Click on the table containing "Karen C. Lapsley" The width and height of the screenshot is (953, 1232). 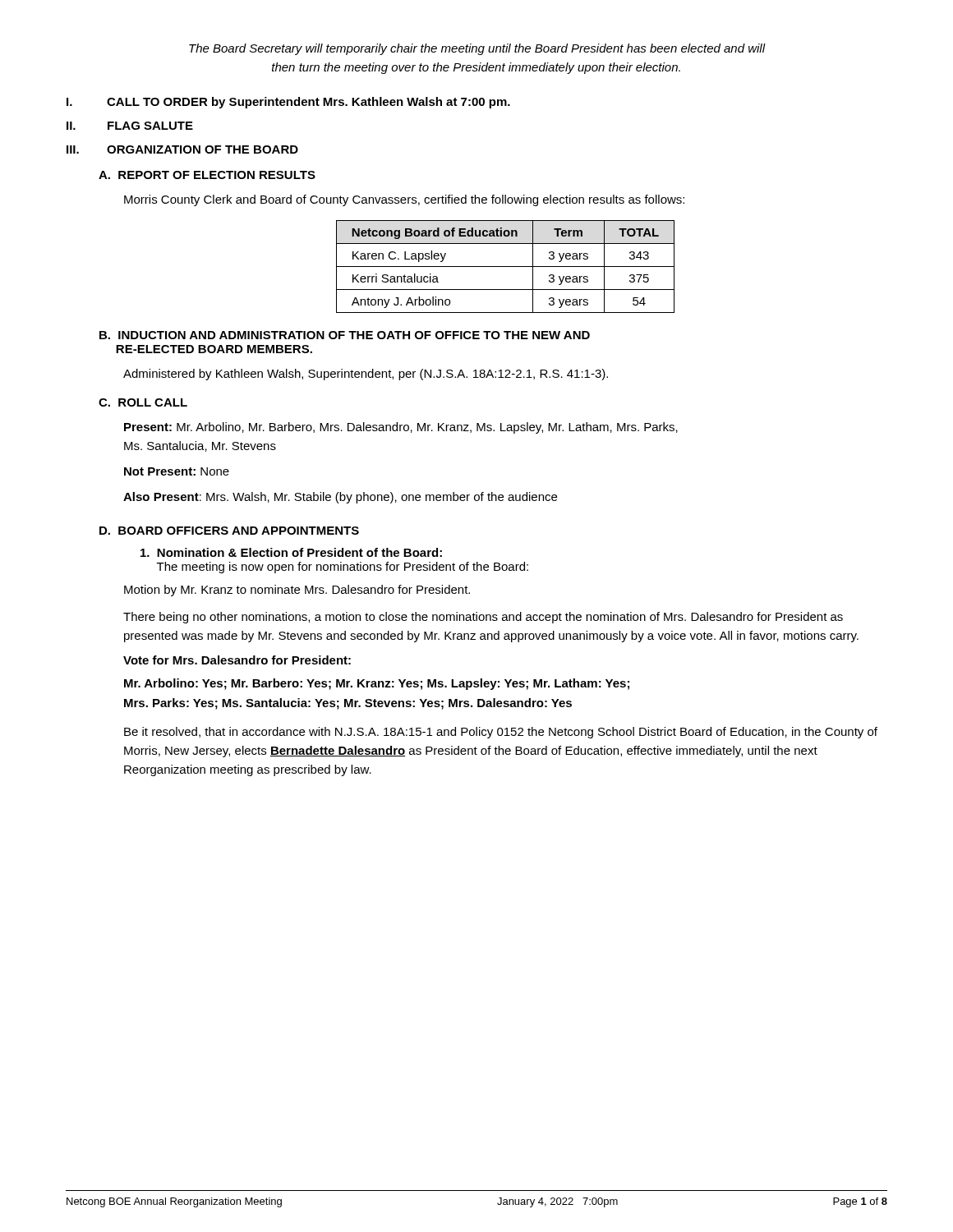505,267
